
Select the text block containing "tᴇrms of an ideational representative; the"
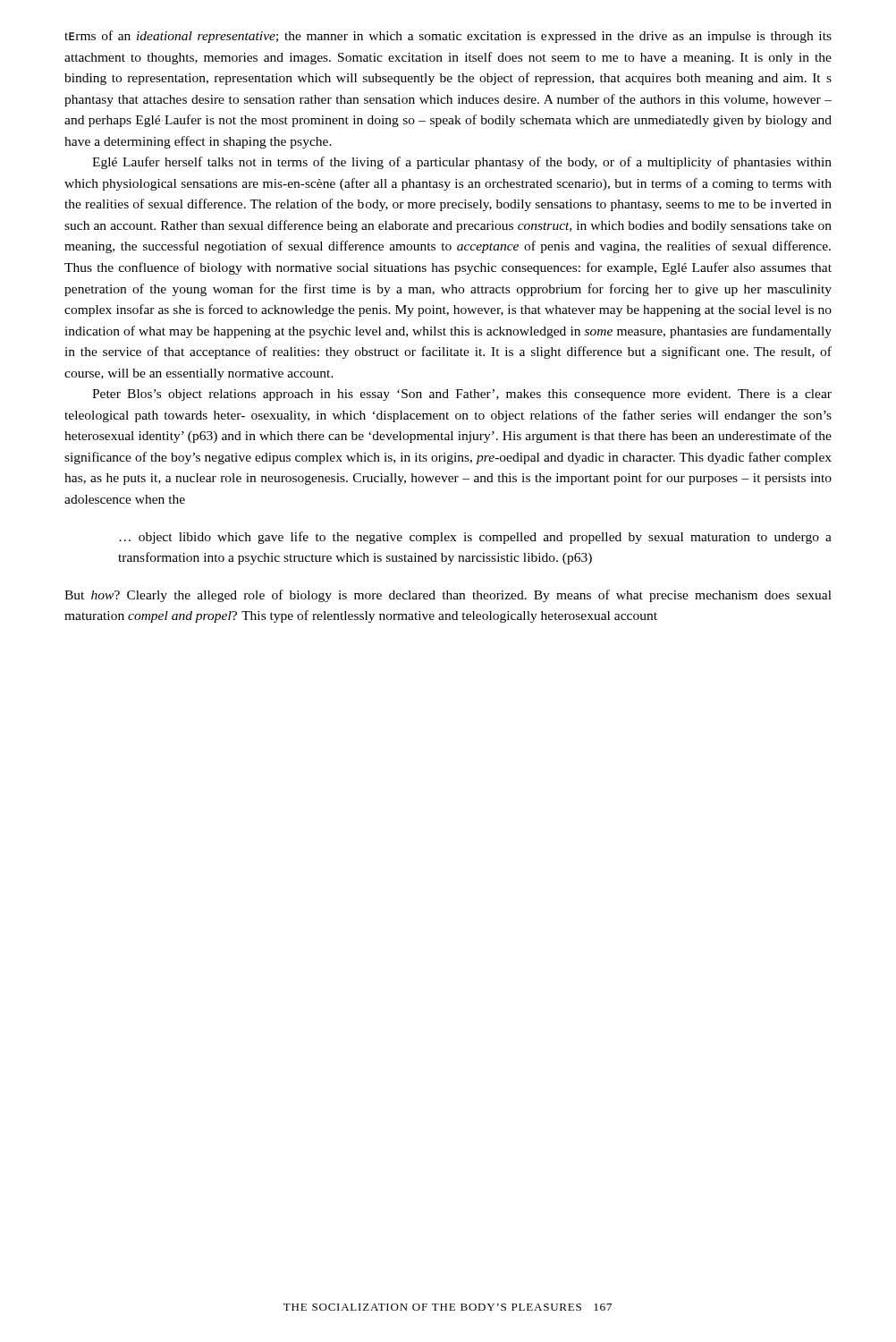[x=448, y=88]
